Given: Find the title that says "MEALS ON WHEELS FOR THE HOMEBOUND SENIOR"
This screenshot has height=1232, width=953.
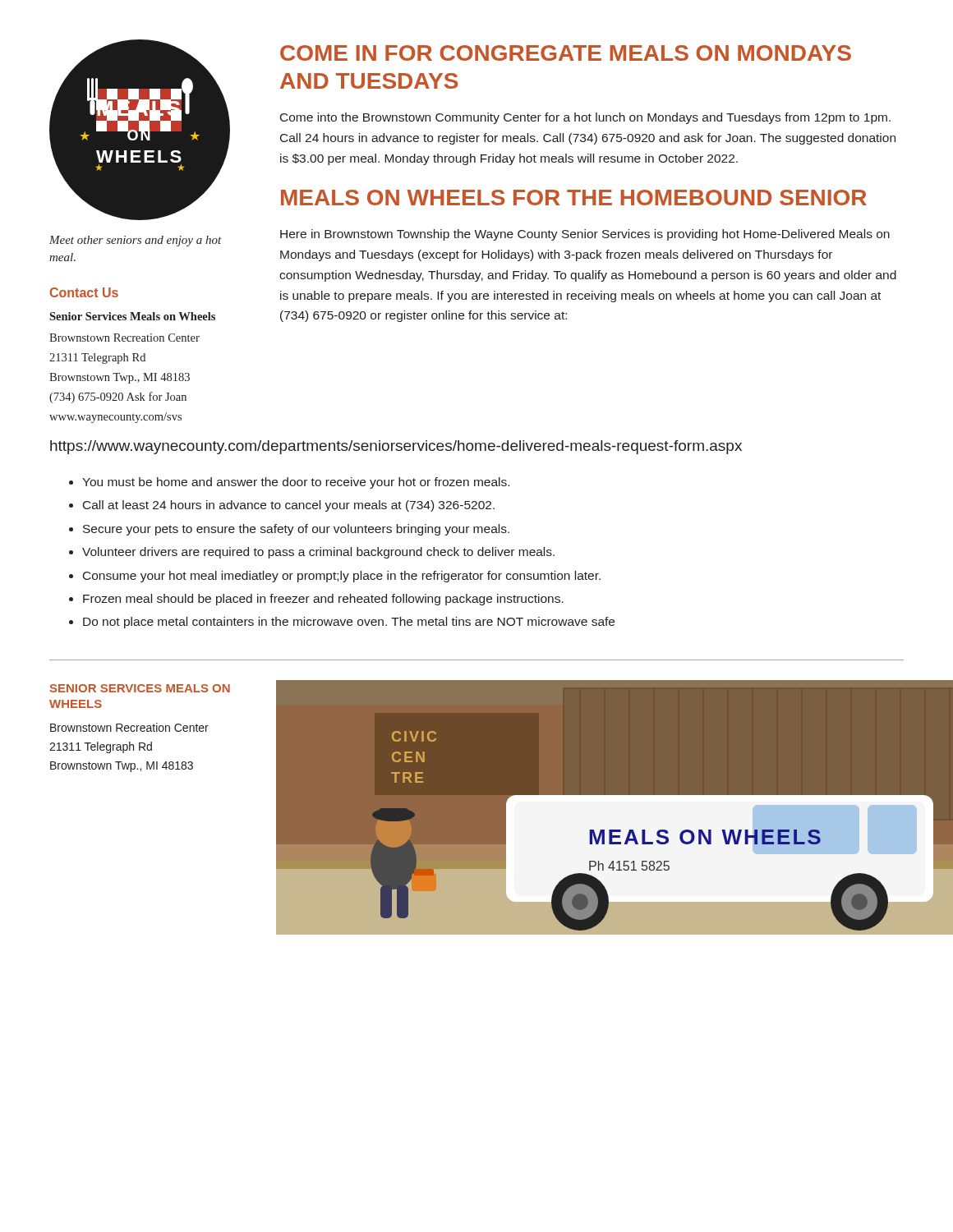Looking at the screenshot, I should click(573, 197).
